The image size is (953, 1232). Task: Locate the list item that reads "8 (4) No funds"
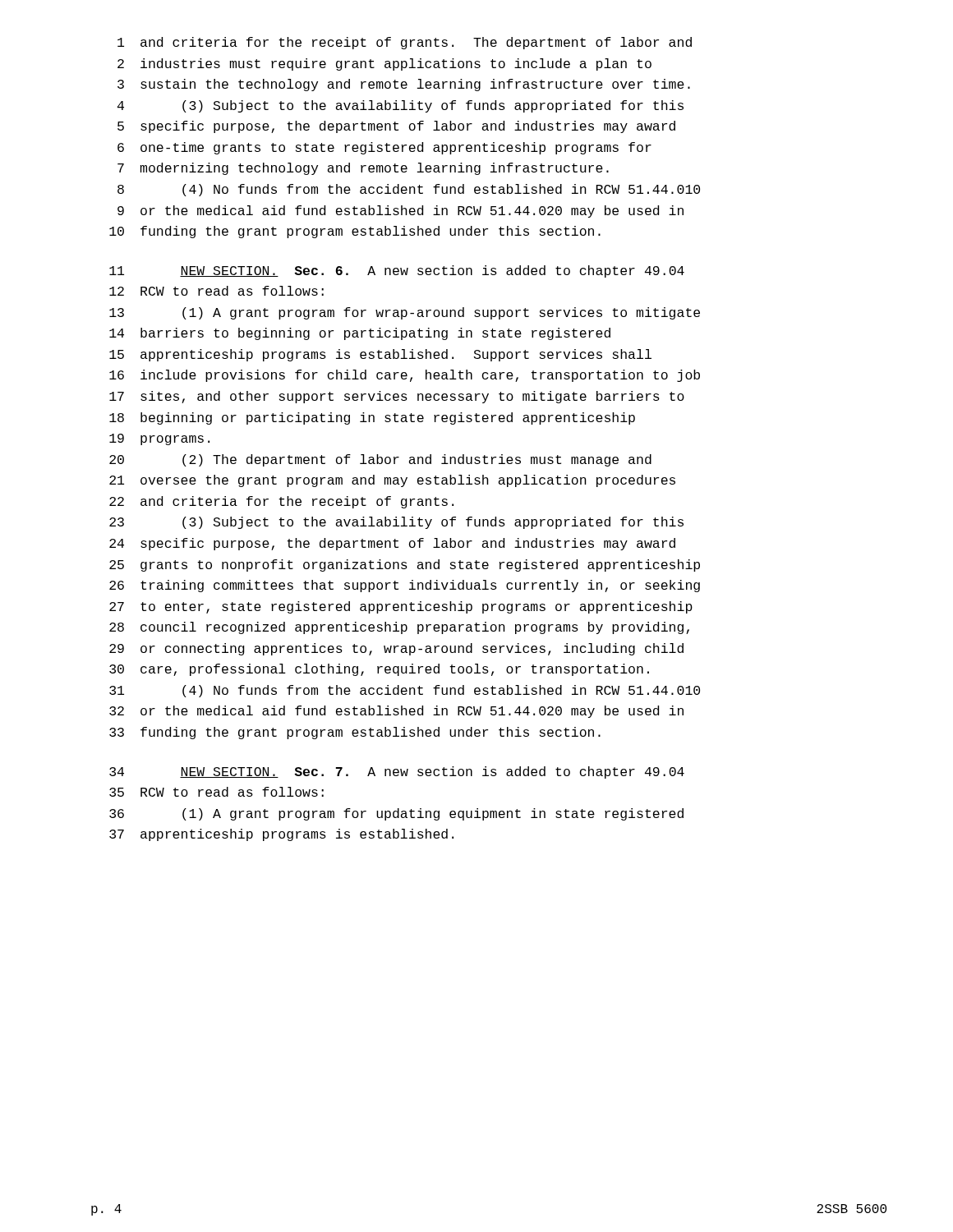489,190
